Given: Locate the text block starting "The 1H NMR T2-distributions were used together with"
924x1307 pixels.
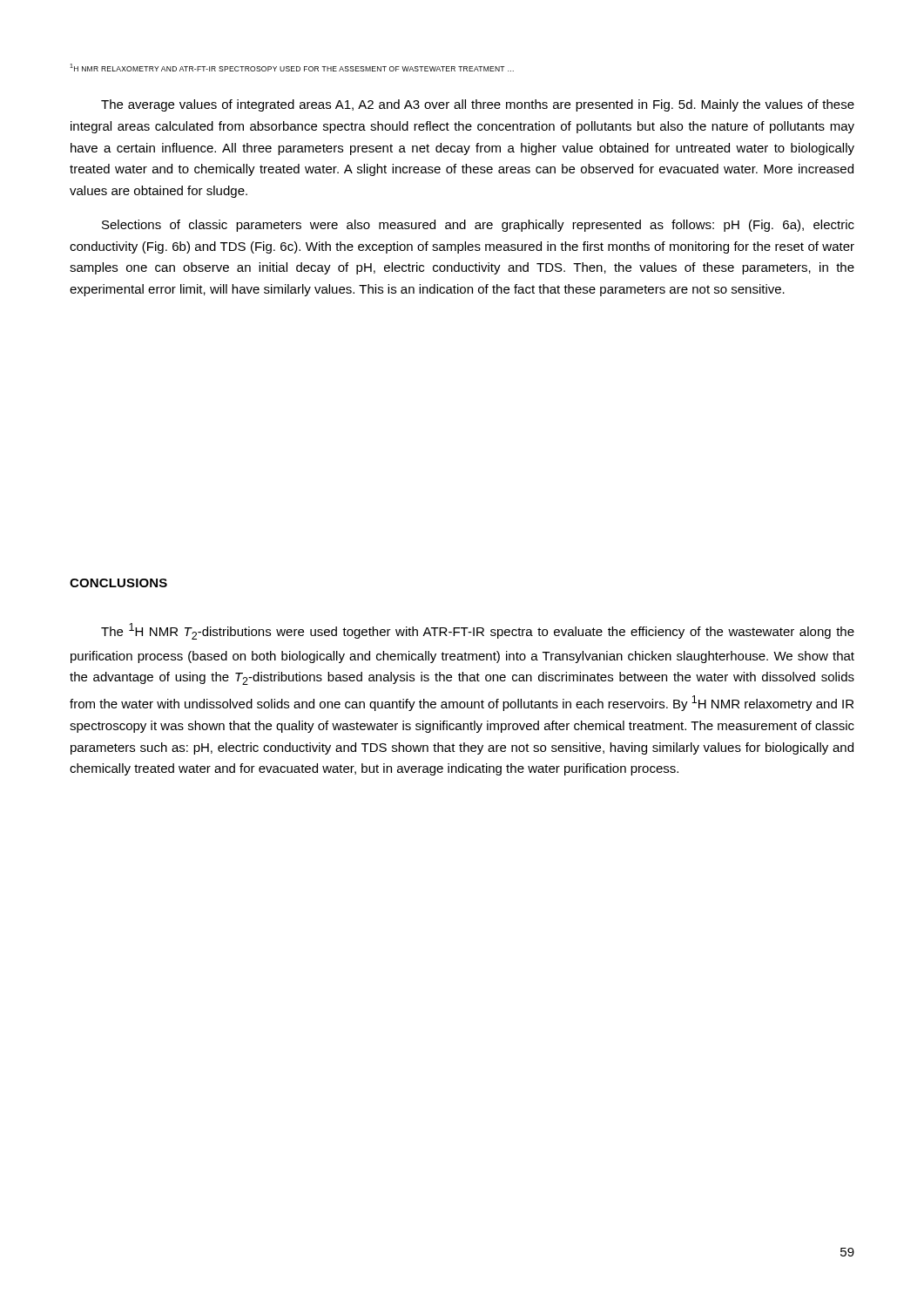Looking at the screenshot, I should [462, 699].
